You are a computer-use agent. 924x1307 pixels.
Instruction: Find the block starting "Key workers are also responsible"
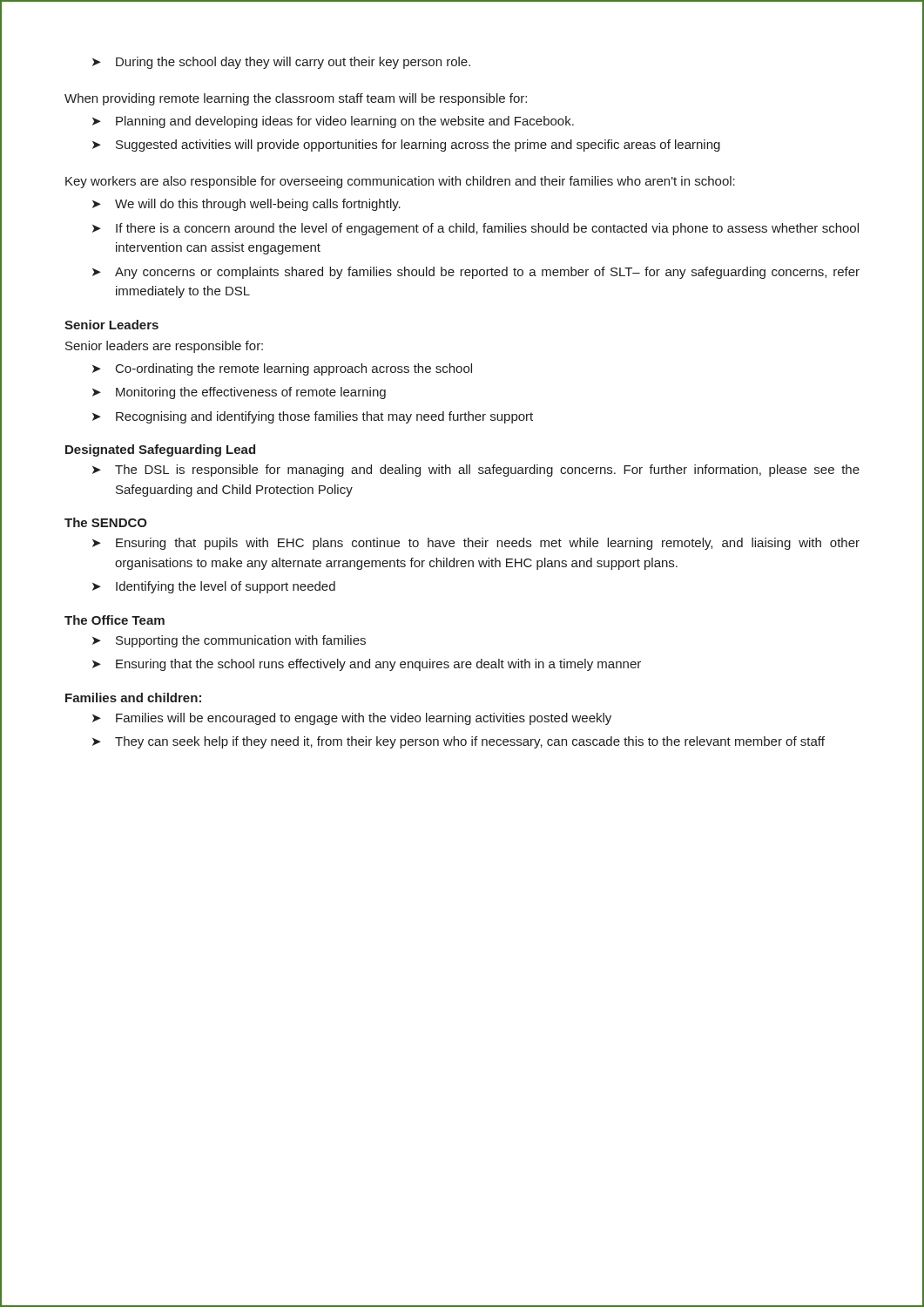(400, 181)
